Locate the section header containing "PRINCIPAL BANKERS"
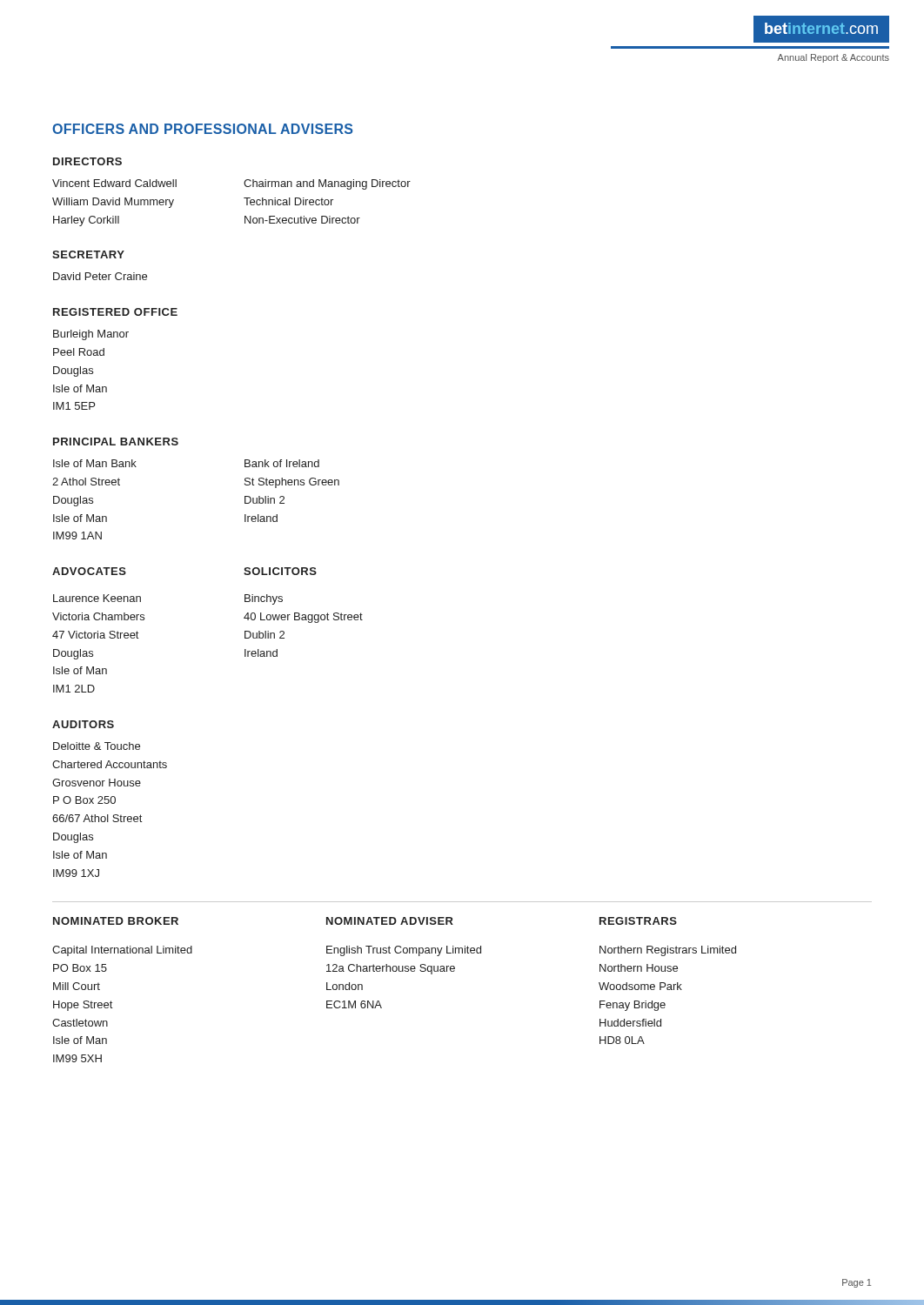This screenshot has width=924, height=1305. [116, 442]
